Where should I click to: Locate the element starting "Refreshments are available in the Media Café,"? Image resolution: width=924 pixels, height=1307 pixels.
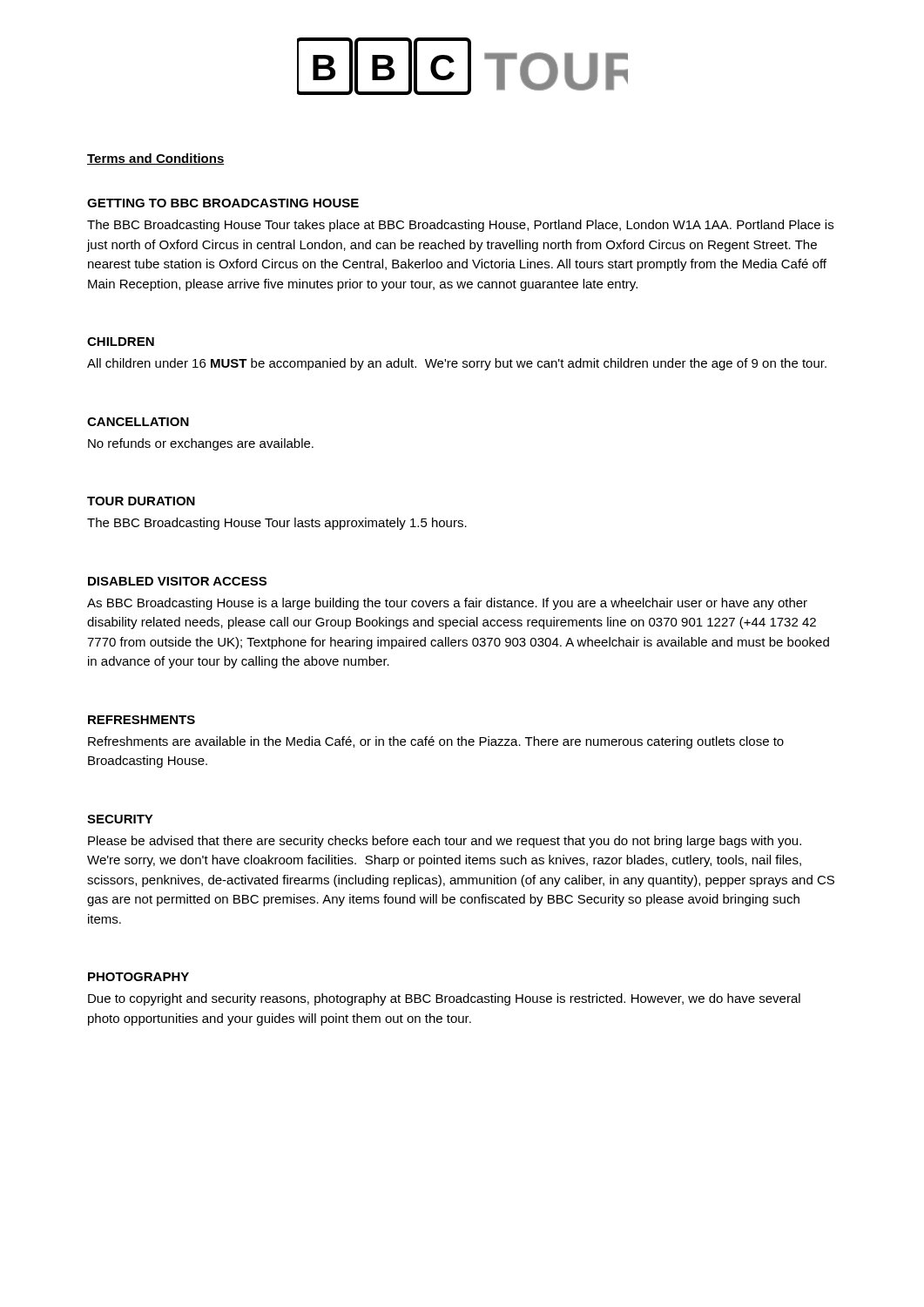click(x=436, y=750)
